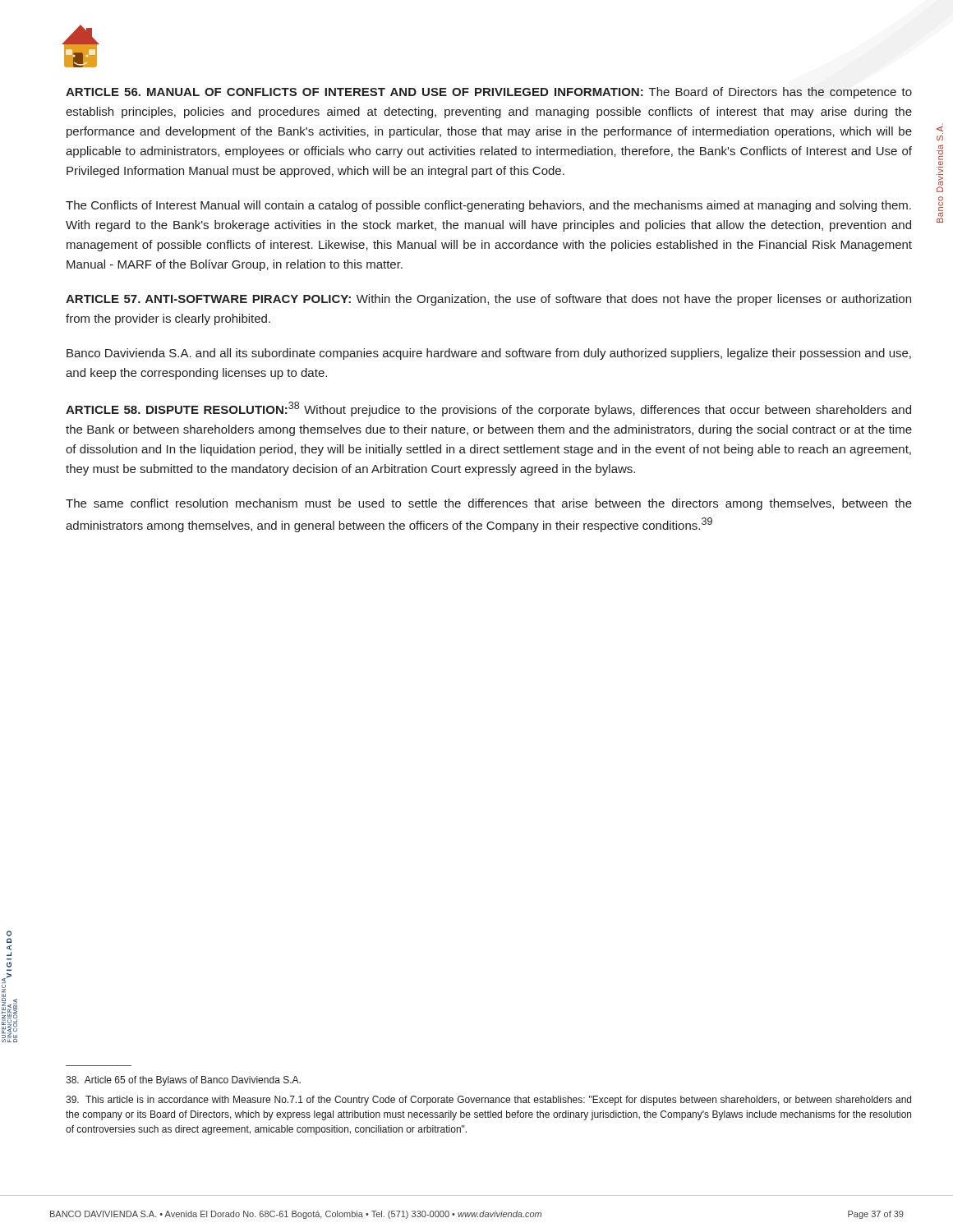
Task: Navigate to the region starting "ARTICLE 58. DISPUTE RESOLUTION:38 Without"
Action: (x=489, y=438)
